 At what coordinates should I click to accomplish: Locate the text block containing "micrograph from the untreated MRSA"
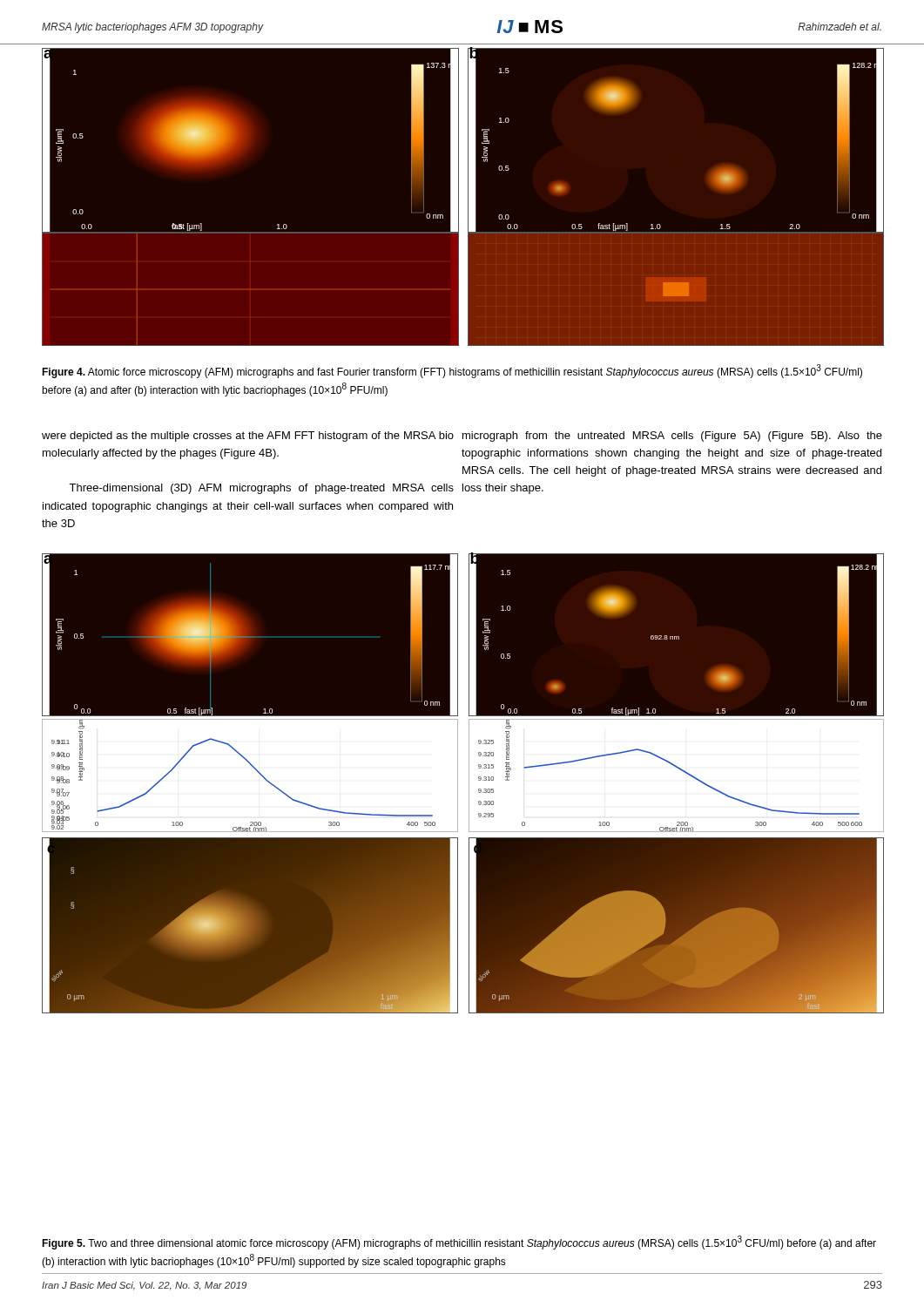coord(672,462)
